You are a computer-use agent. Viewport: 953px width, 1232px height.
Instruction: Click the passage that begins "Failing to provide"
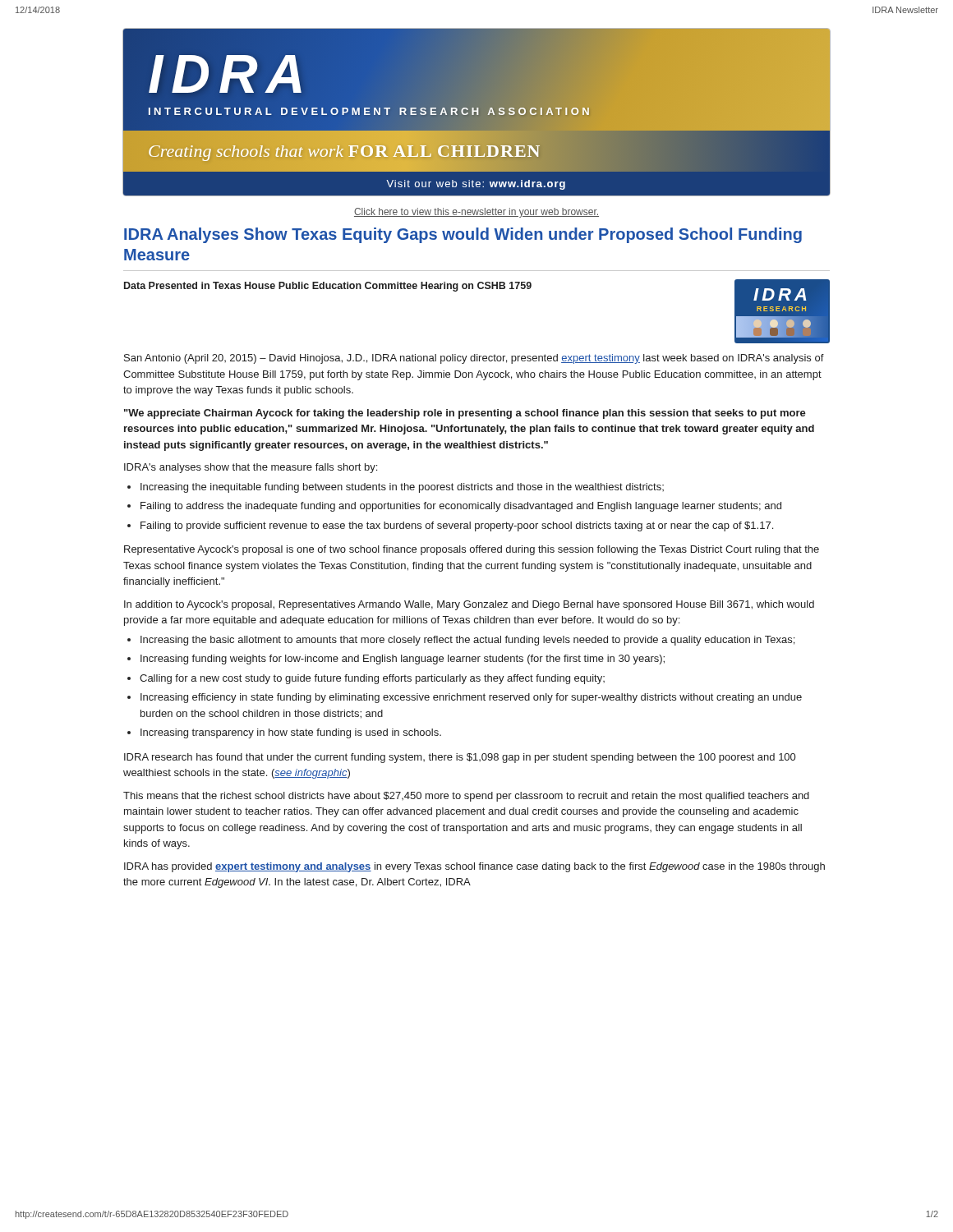pos(457,525)
